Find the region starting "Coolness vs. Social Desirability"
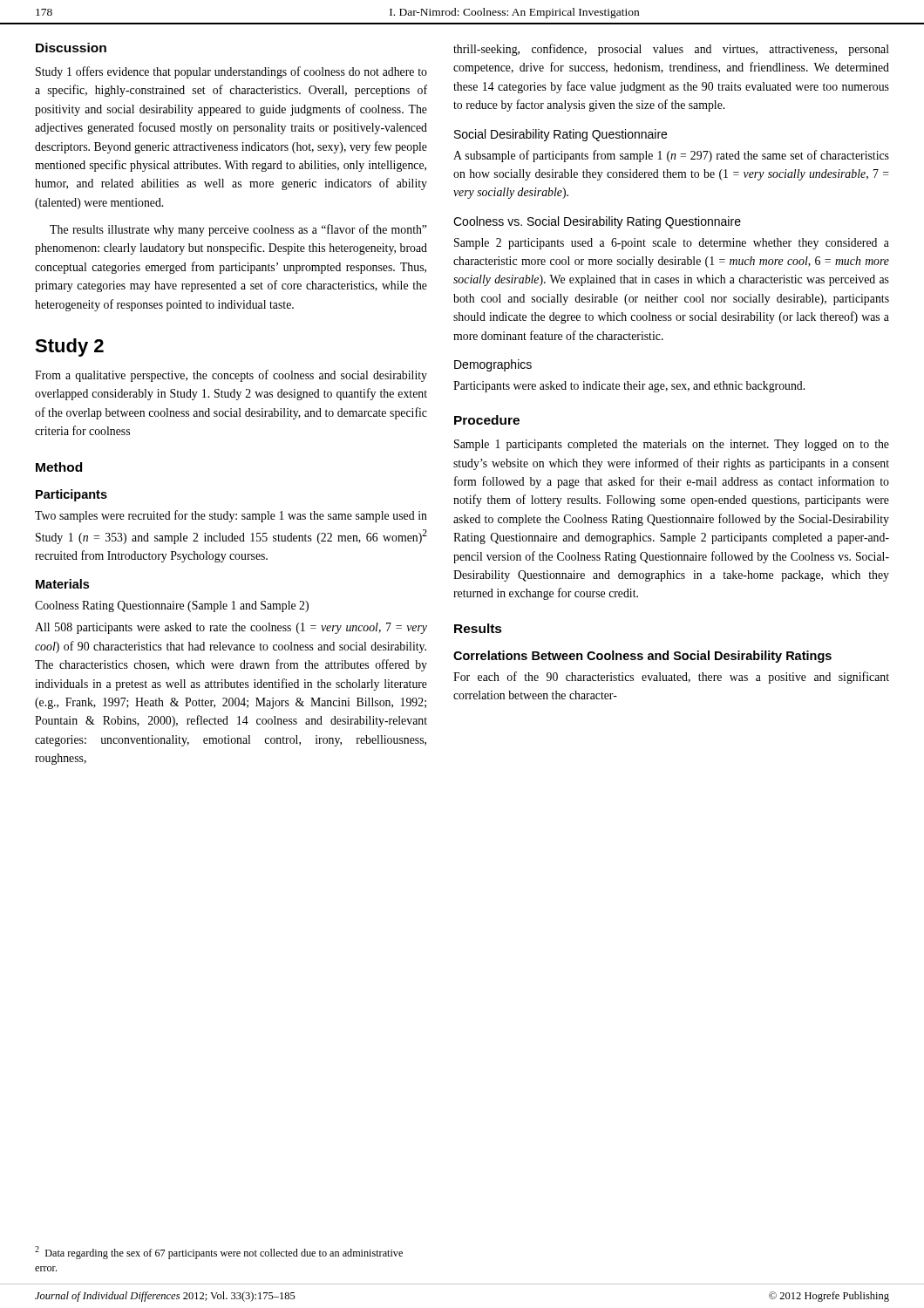The image size is (924, 1308). coord(671,221)
